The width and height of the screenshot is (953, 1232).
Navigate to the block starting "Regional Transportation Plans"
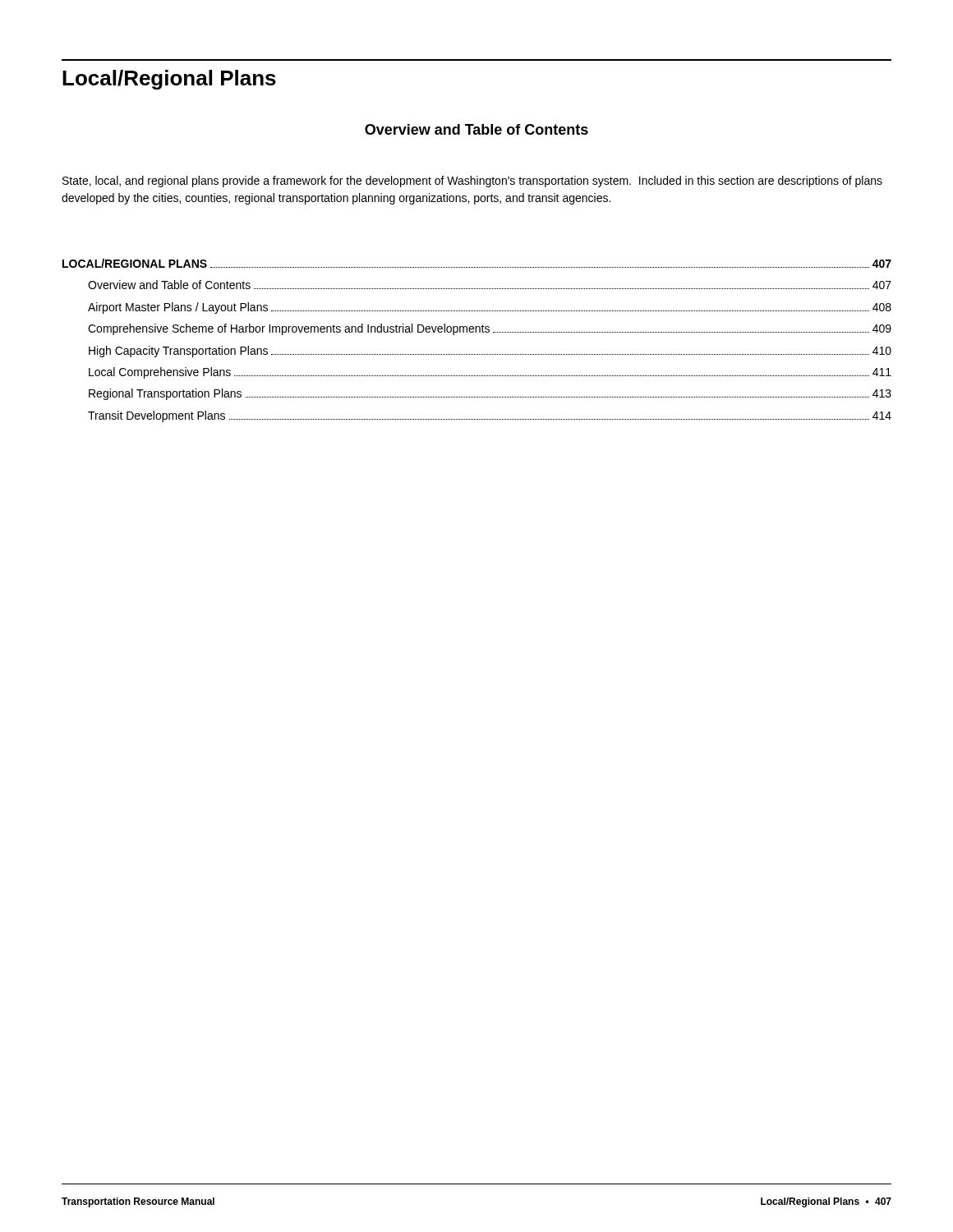coord(476,394)
